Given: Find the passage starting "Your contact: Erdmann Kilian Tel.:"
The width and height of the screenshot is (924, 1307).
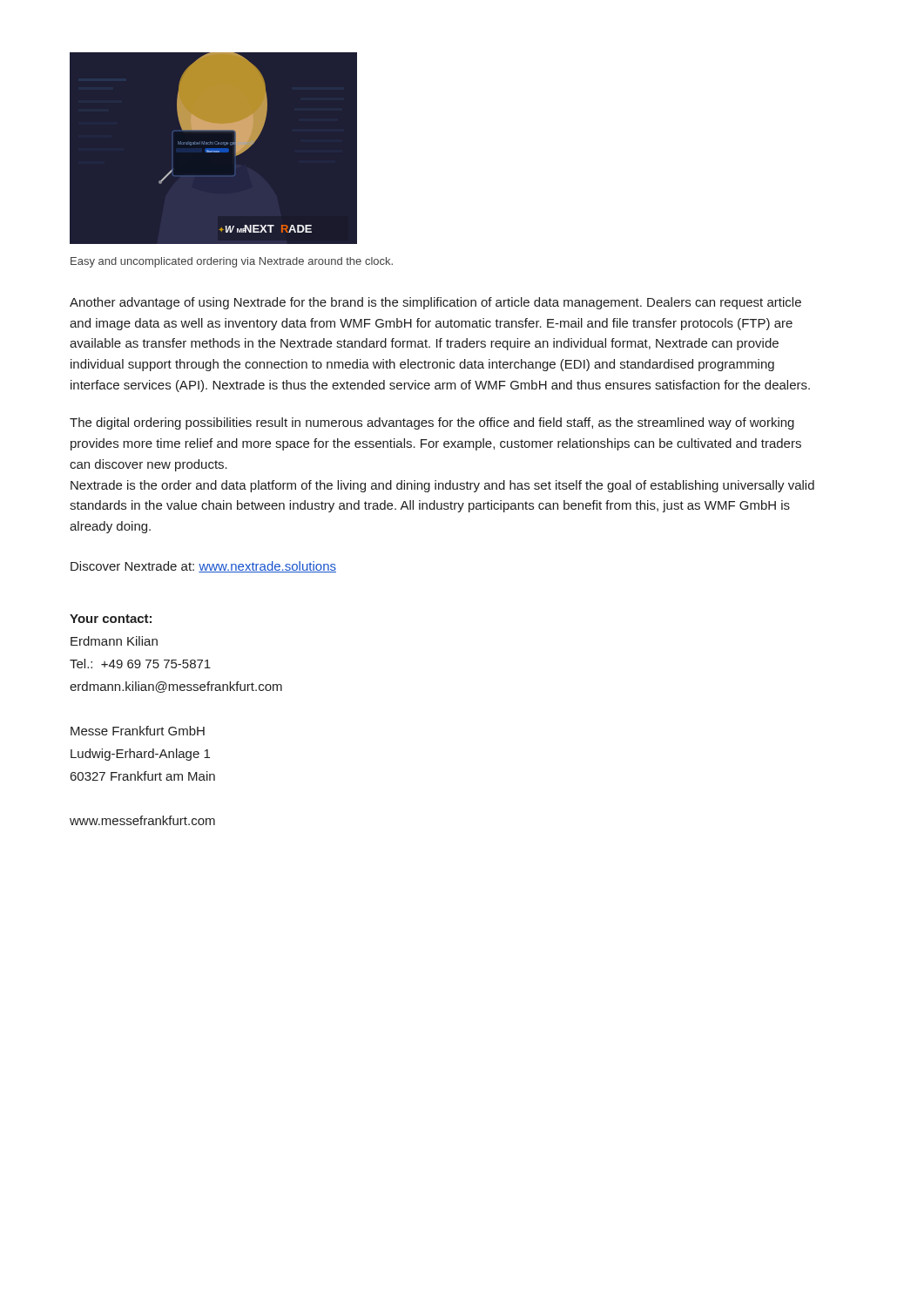Looking at the screenshot, I should [x=176, y=720].
